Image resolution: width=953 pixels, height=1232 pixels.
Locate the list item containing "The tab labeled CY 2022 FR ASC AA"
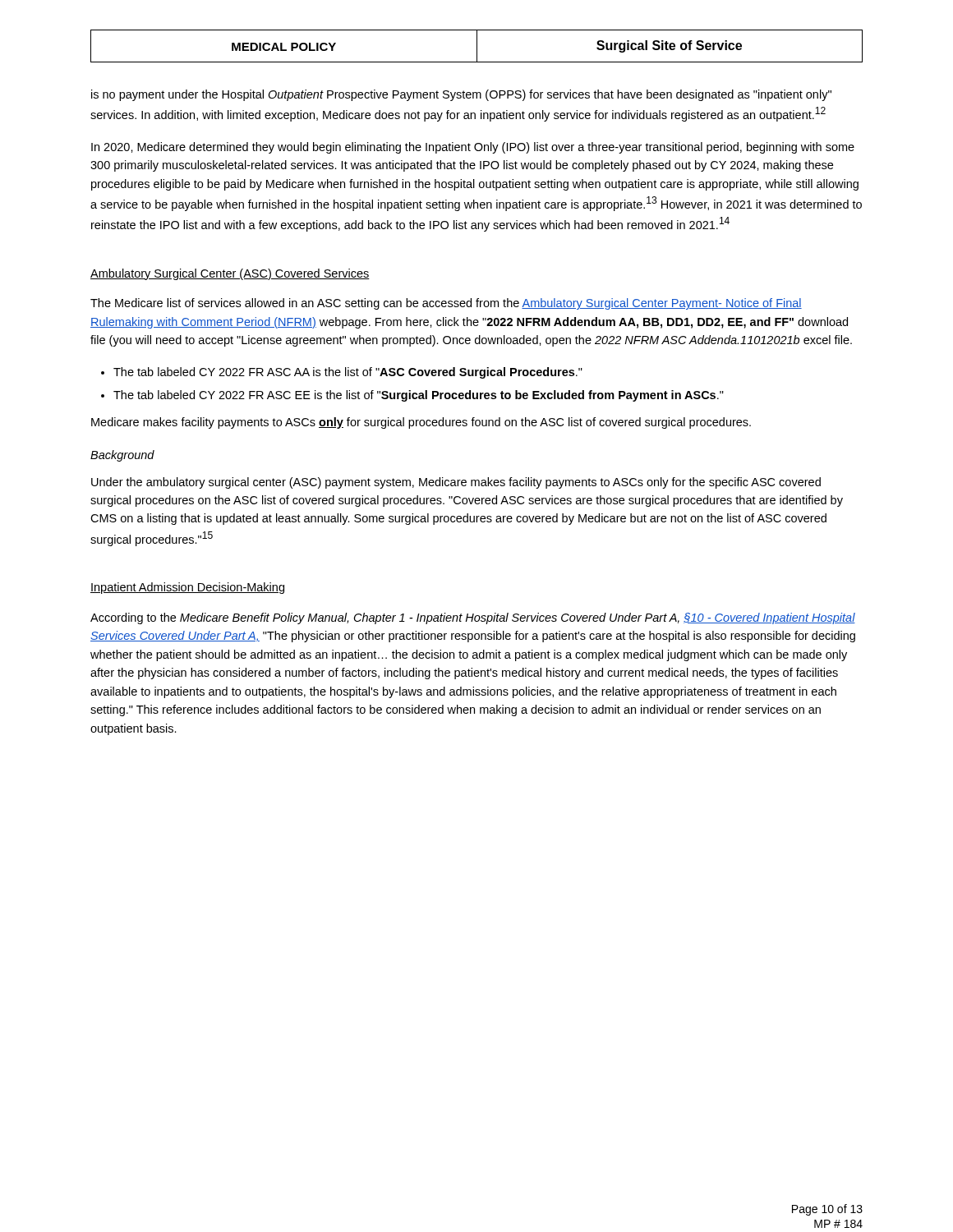[348, 372]
